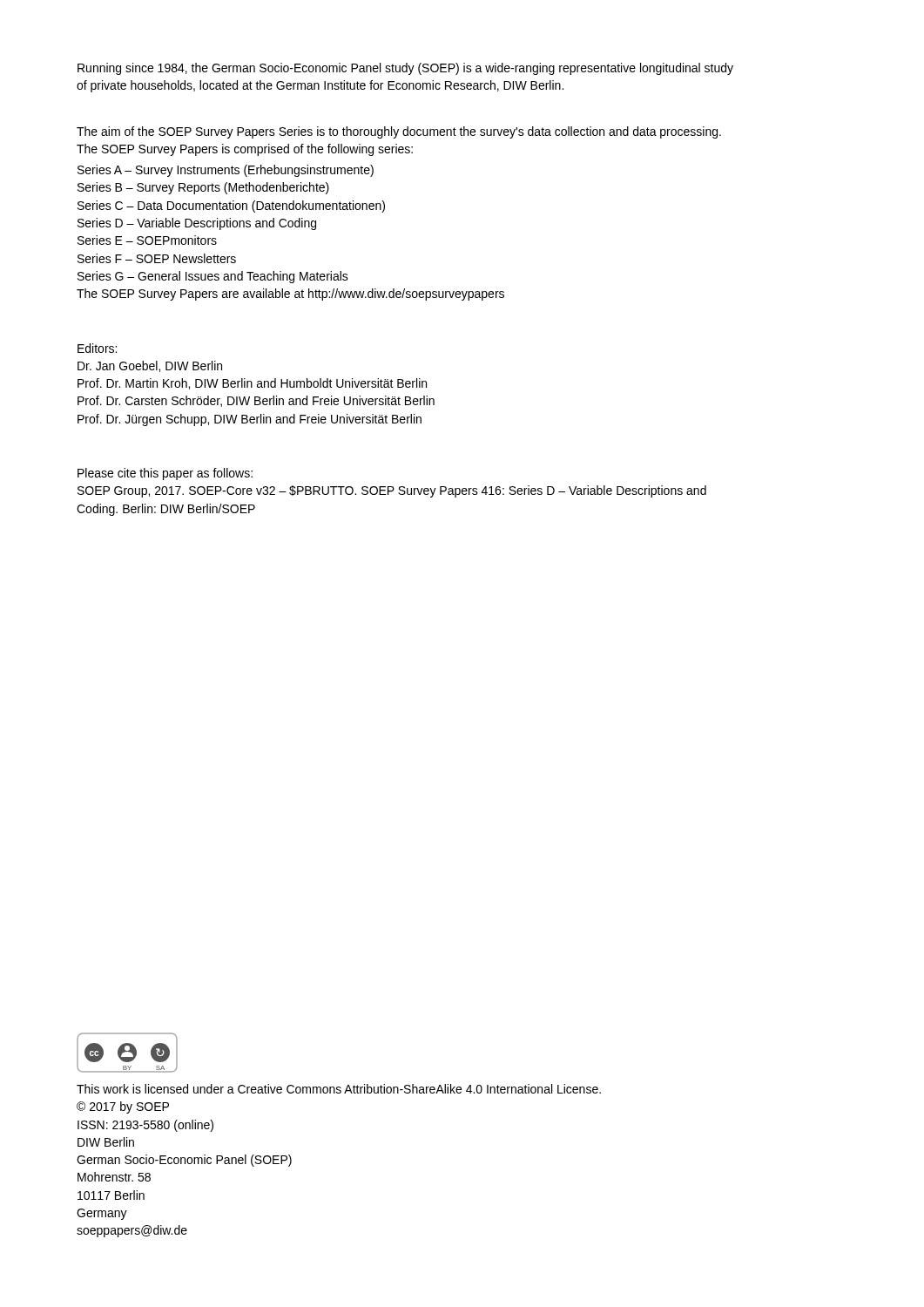Screen dimensions: 1307x924
Task: Select the logo
Action: tap(127, 1054)
